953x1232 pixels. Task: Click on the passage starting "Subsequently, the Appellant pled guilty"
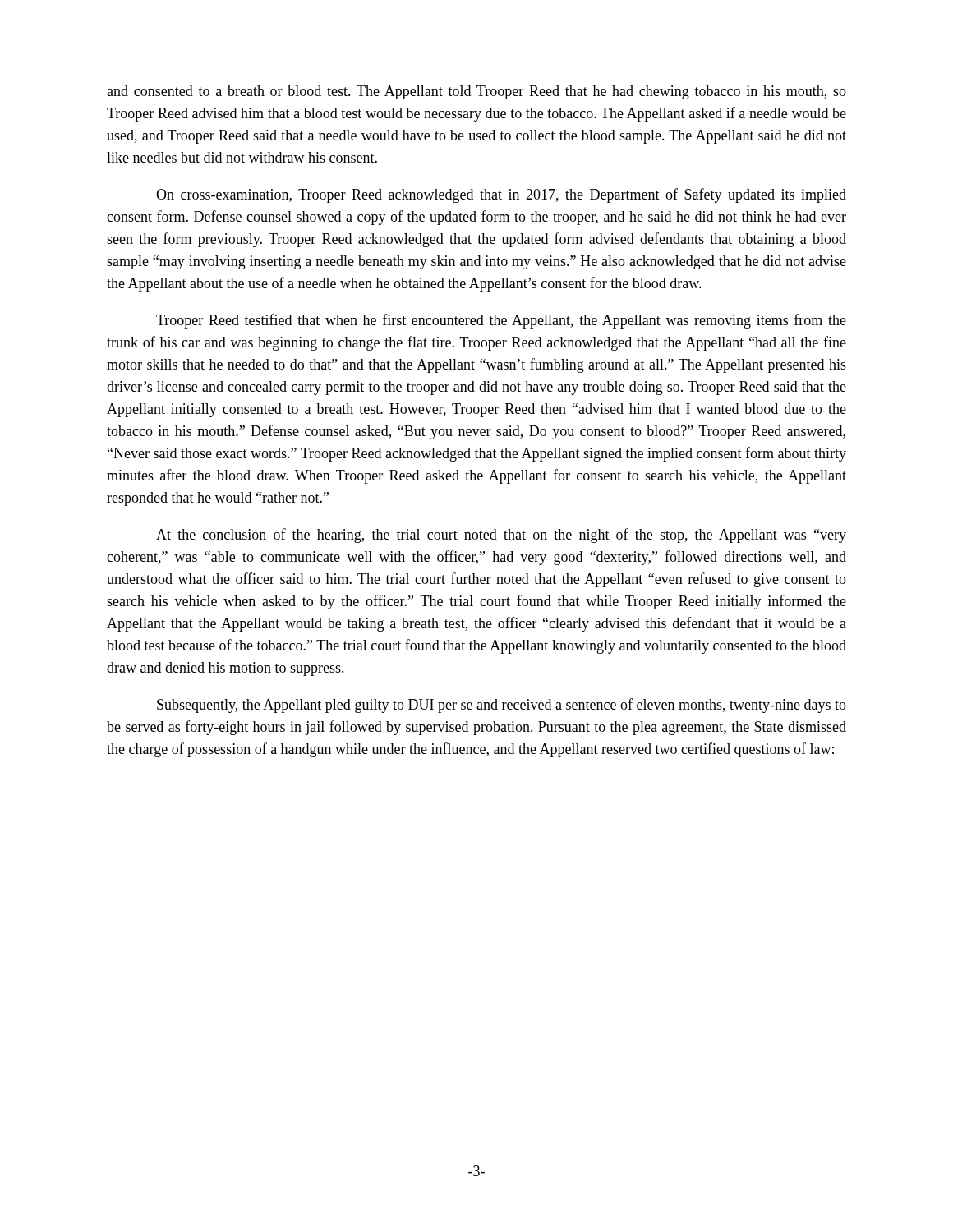[476, 727]
